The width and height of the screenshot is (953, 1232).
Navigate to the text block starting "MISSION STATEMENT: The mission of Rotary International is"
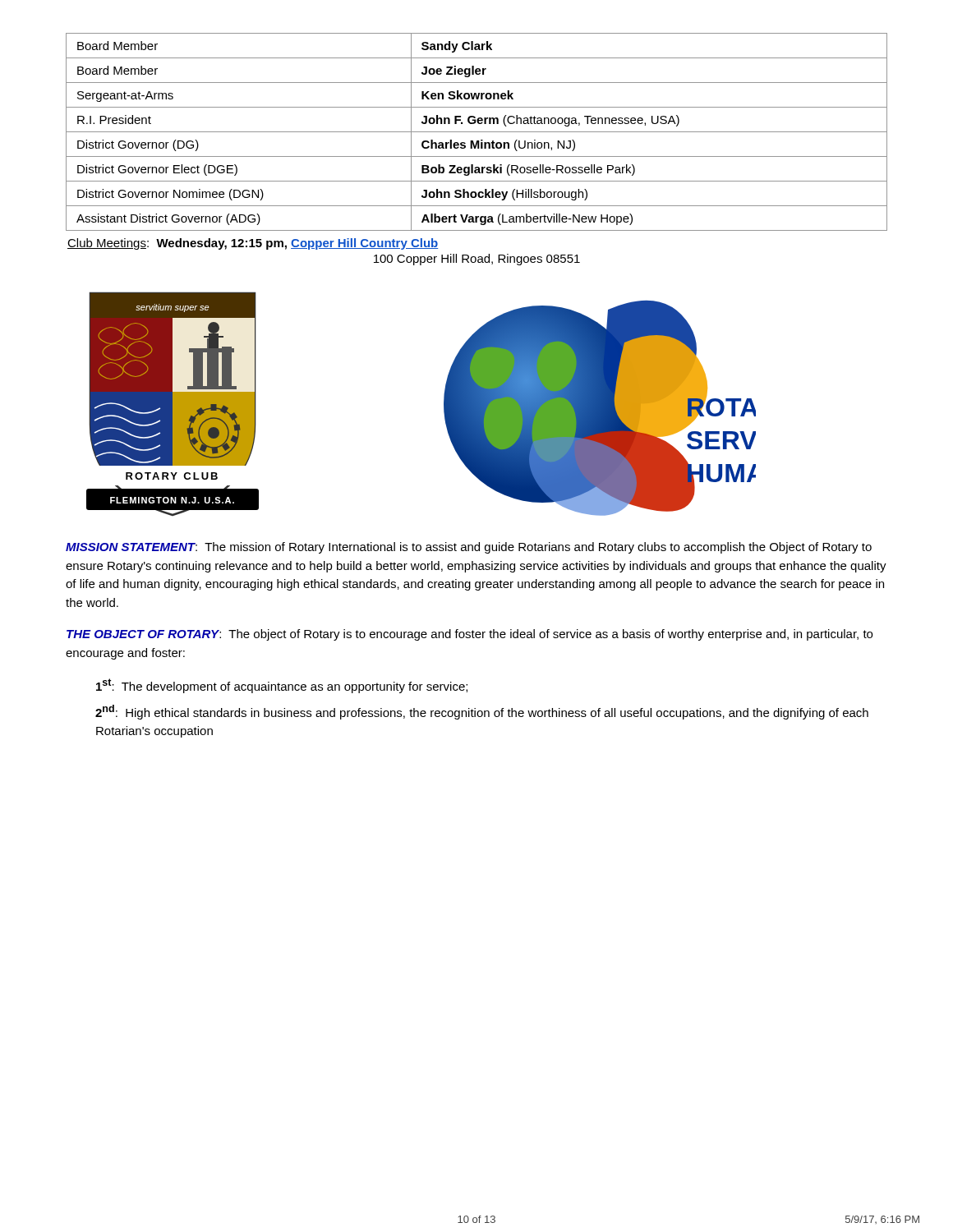tap(476, 574)
